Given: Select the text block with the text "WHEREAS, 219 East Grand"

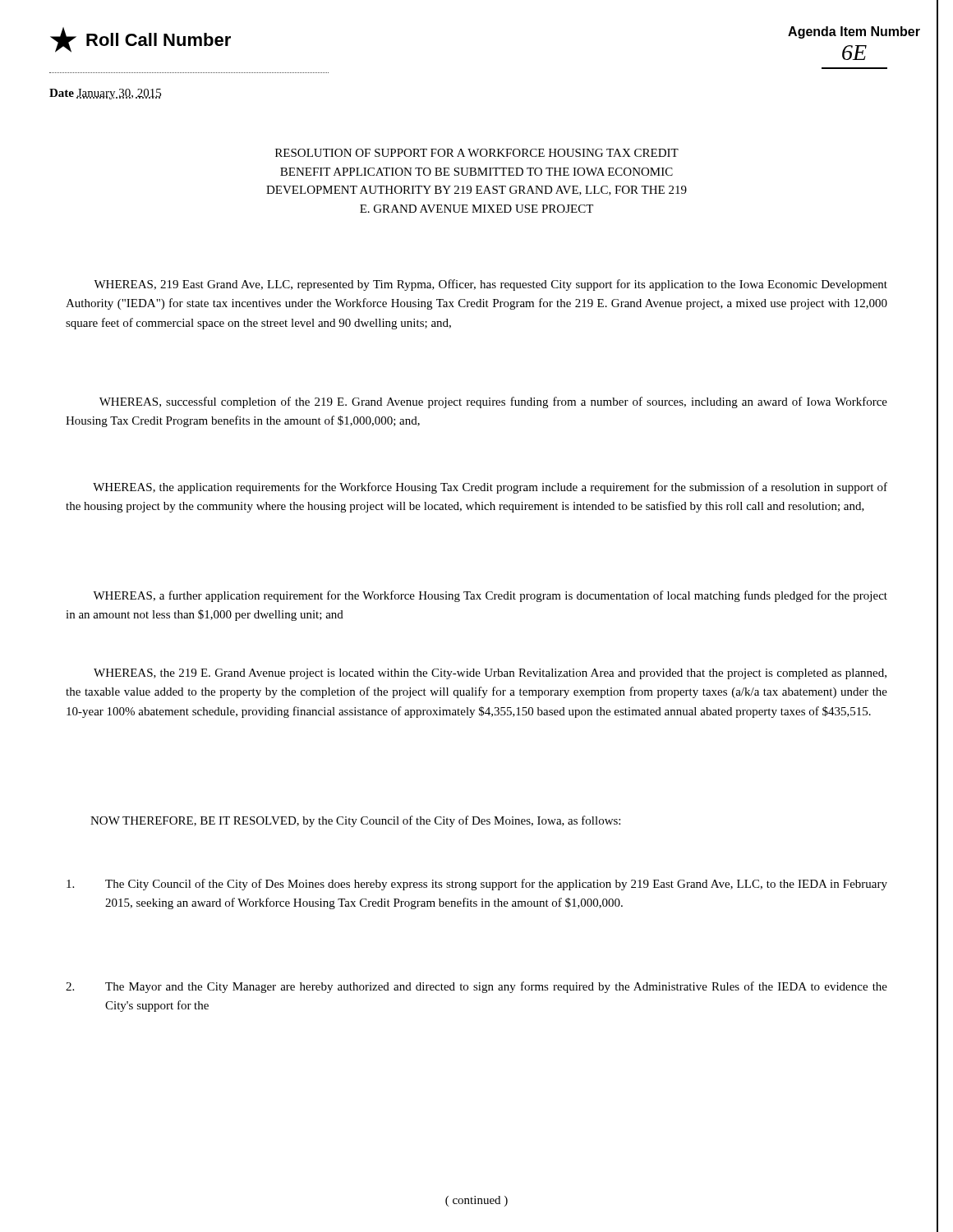Looking at the screenshot, I should point(476,303).
